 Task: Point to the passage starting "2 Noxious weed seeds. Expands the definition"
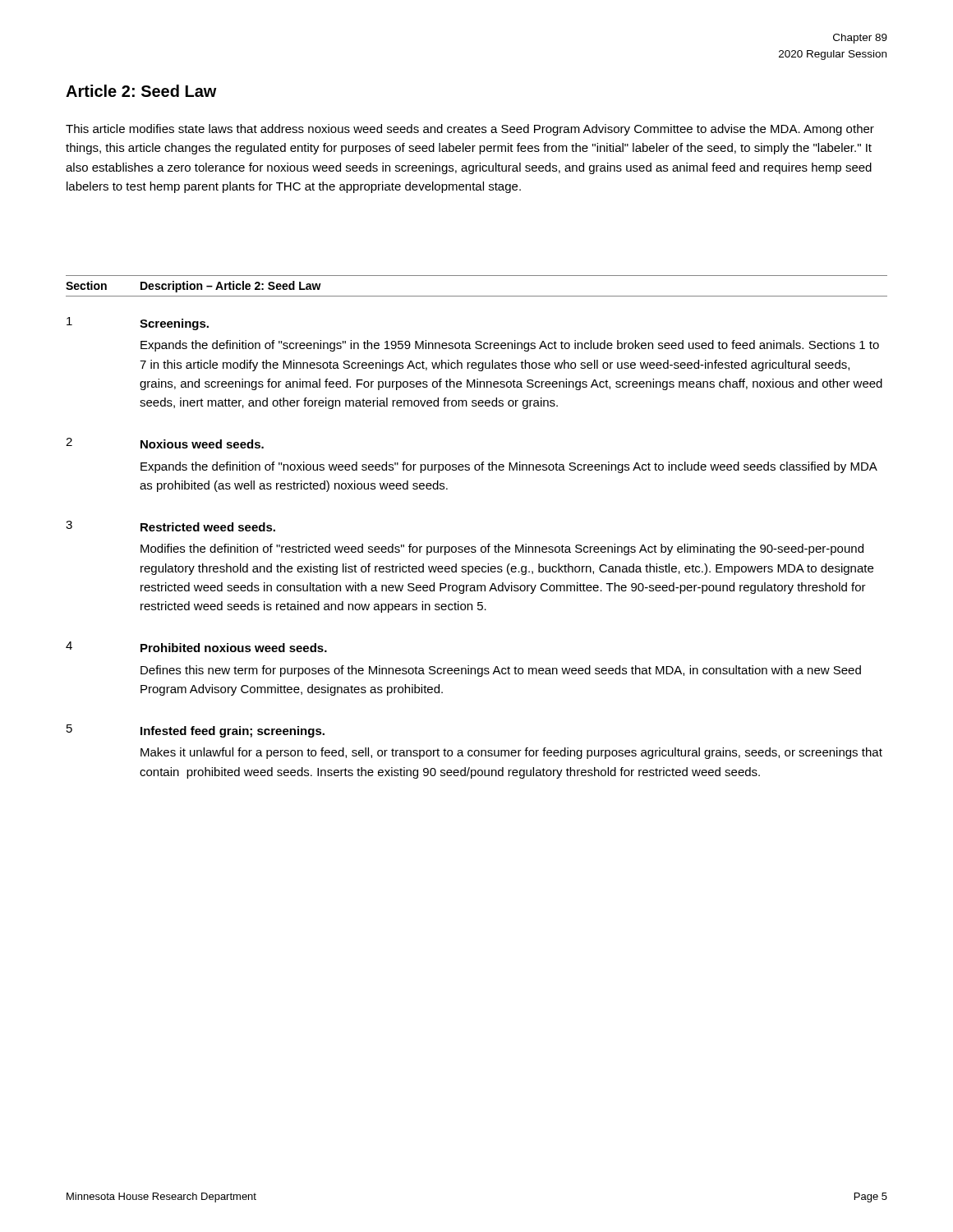pos(476,465)
